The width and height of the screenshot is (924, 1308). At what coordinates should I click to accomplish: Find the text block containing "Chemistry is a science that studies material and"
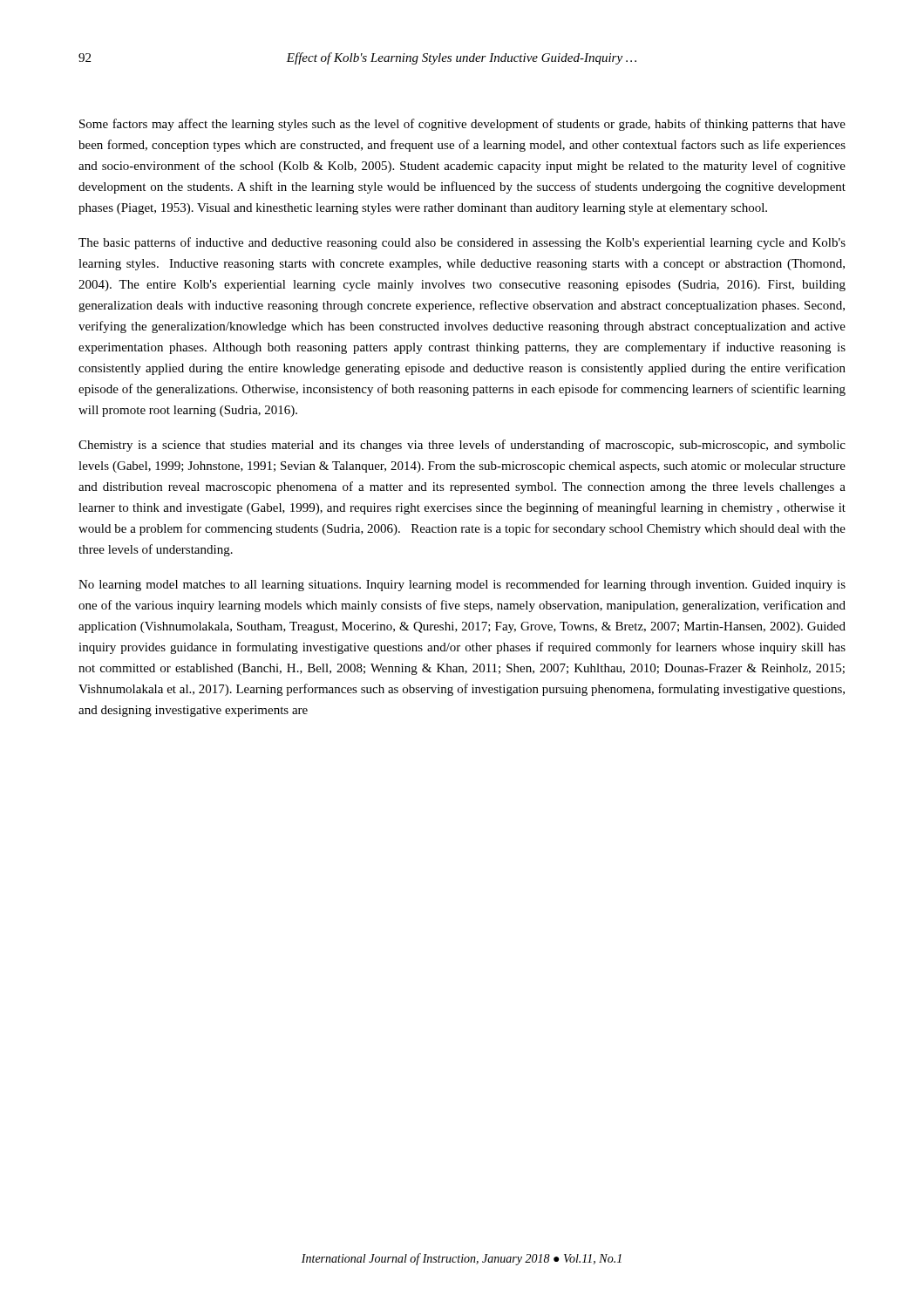(462, 497)
